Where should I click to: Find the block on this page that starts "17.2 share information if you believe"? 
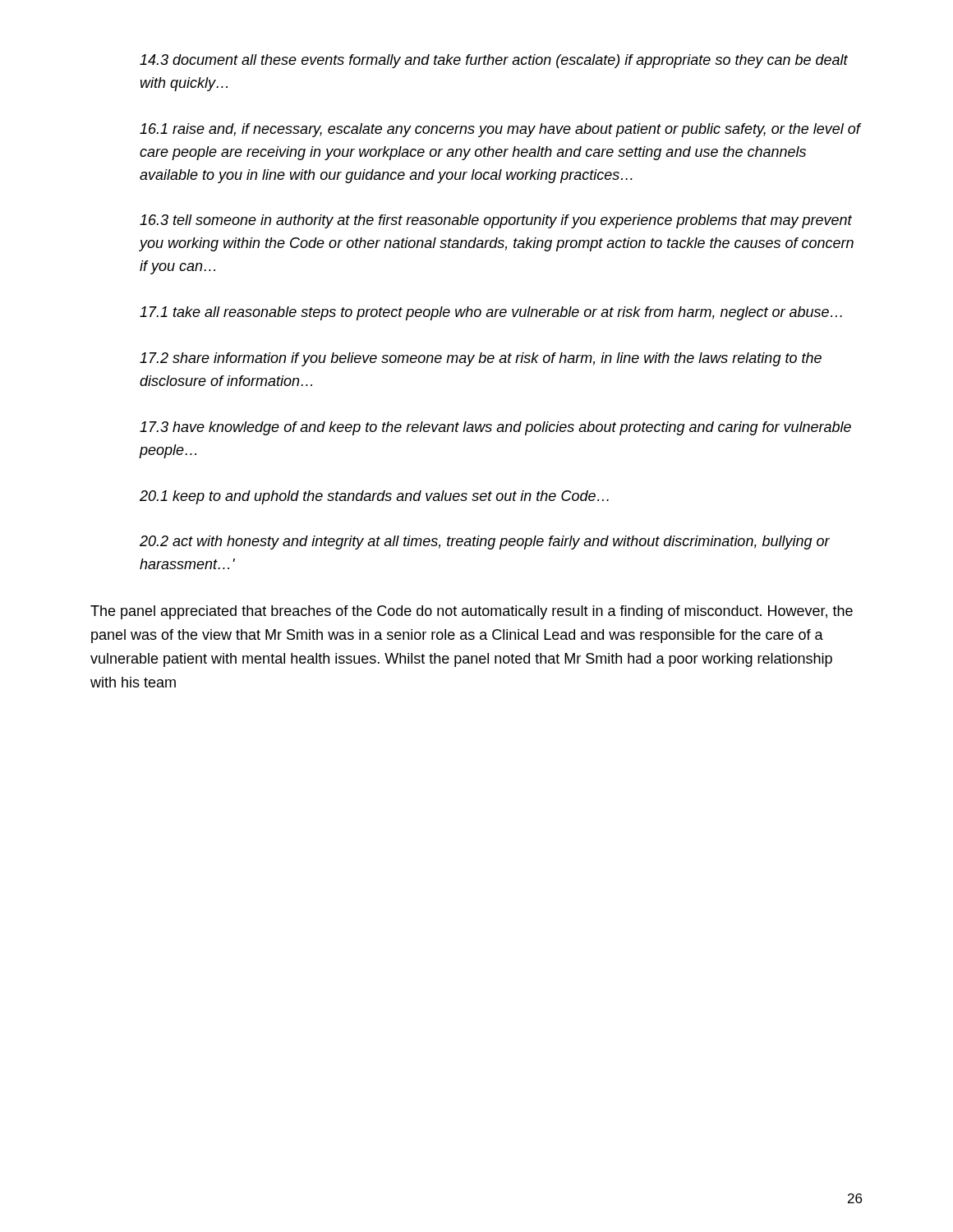pos(481,370)
